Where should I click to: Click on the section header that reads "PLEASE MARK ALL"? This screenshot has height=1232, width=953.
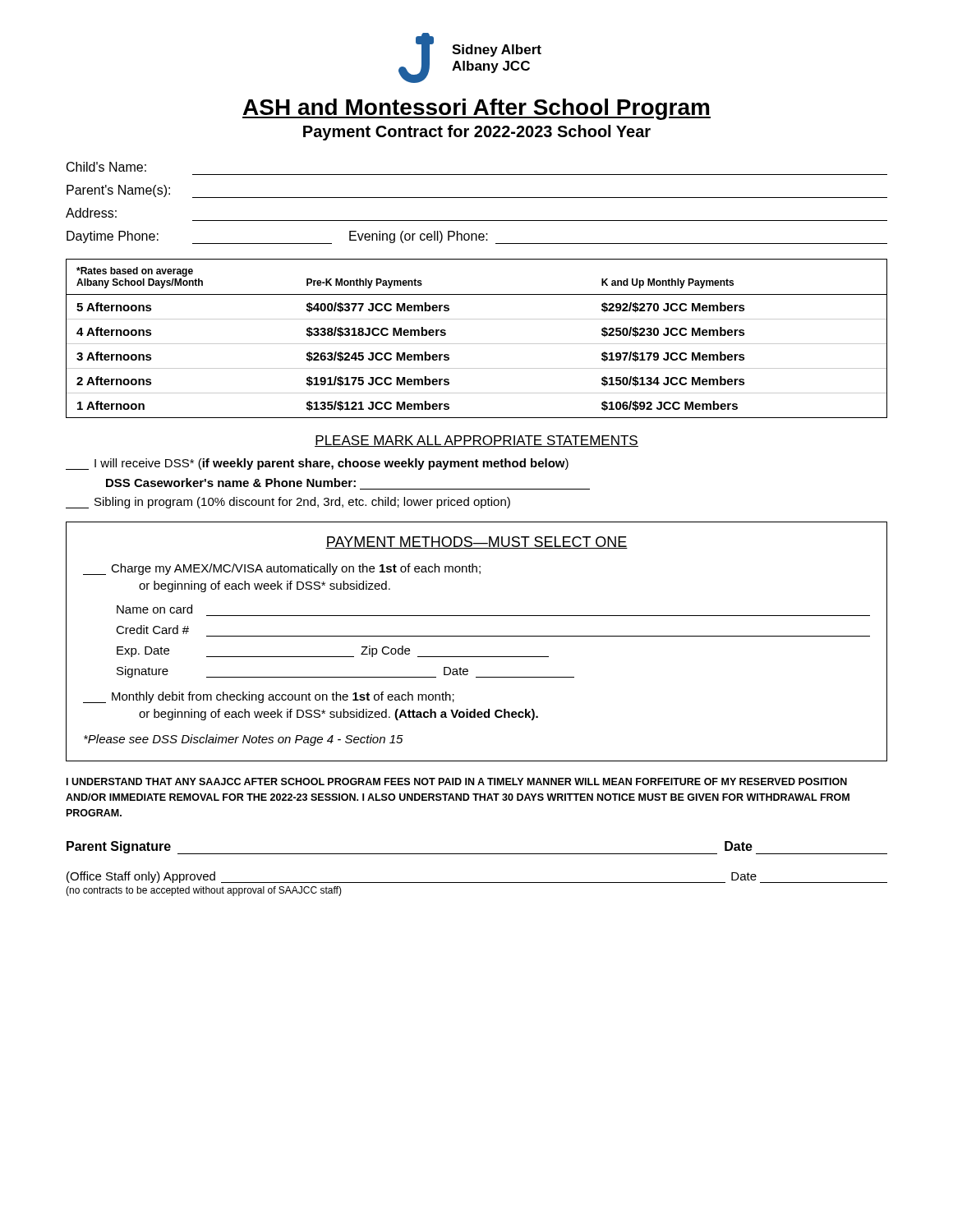476,441
